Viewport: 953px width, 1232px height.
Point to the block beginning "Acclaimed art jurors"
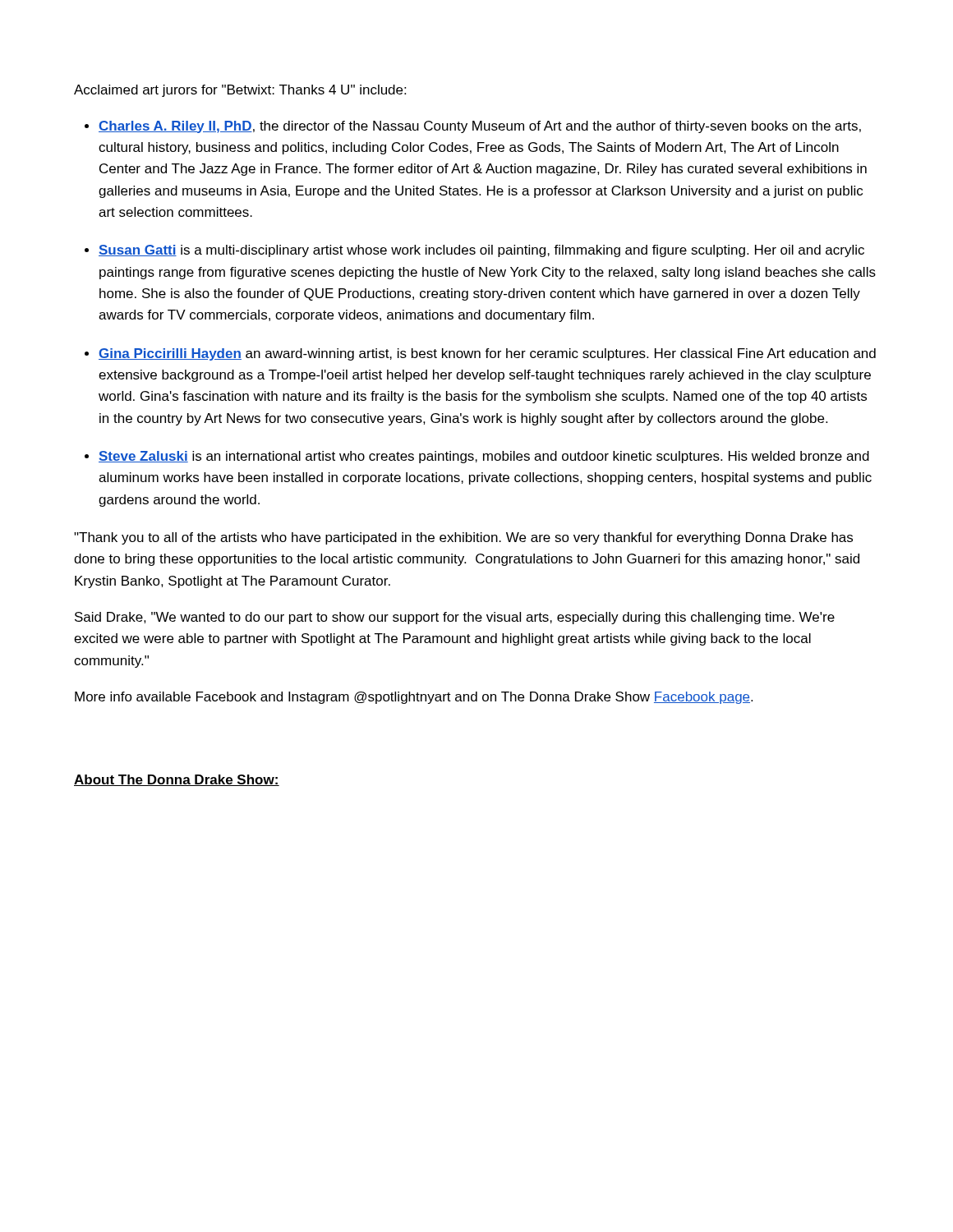[240, 91]
